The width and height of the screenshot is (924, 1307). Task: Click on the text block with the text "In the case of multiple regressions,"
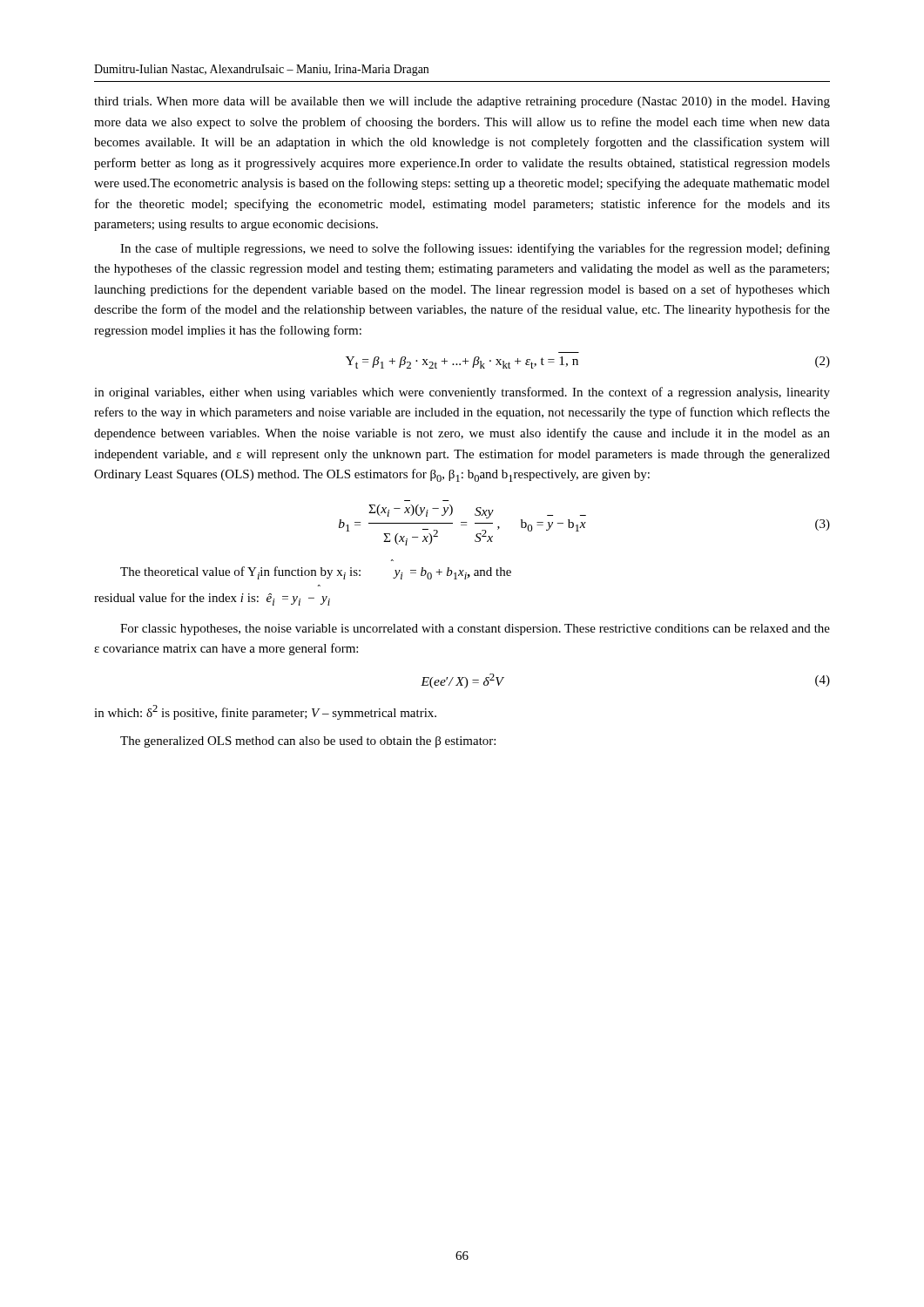click(462, 290)
